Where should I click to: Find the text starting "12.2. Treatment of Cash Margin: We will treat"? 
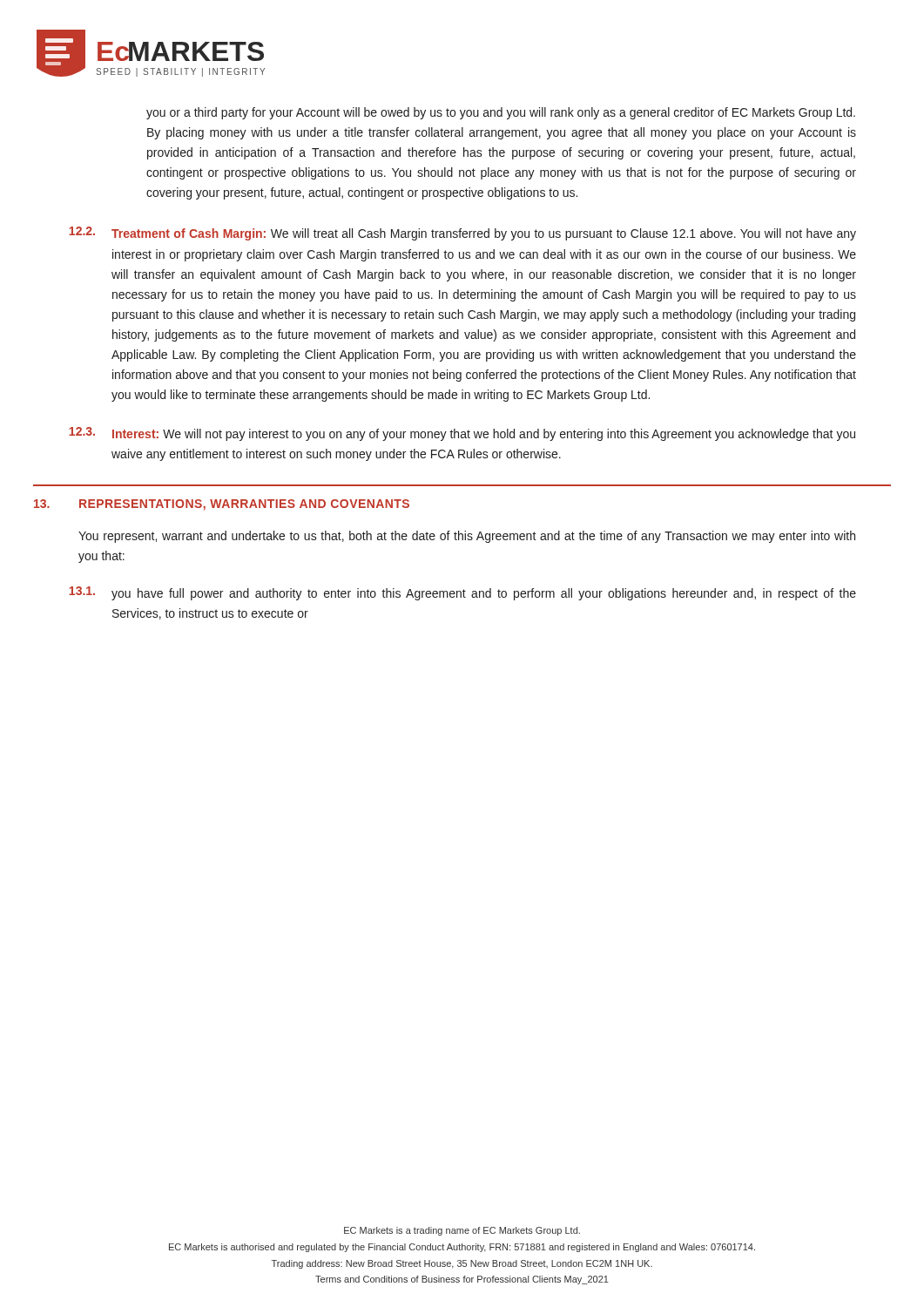445,315
